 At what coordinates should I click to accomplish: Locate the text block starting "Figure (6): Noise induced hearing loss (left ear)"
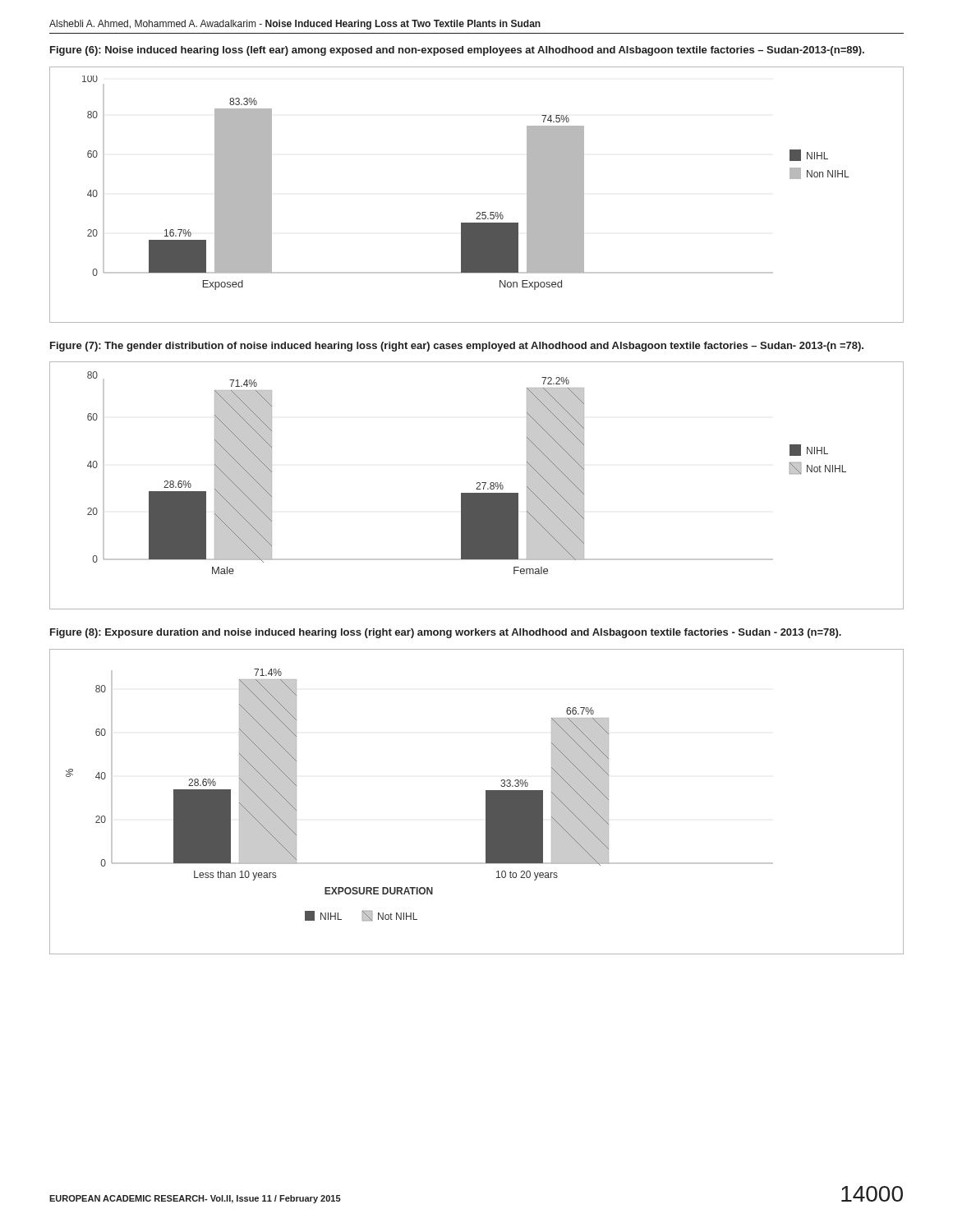pos(457,50)
